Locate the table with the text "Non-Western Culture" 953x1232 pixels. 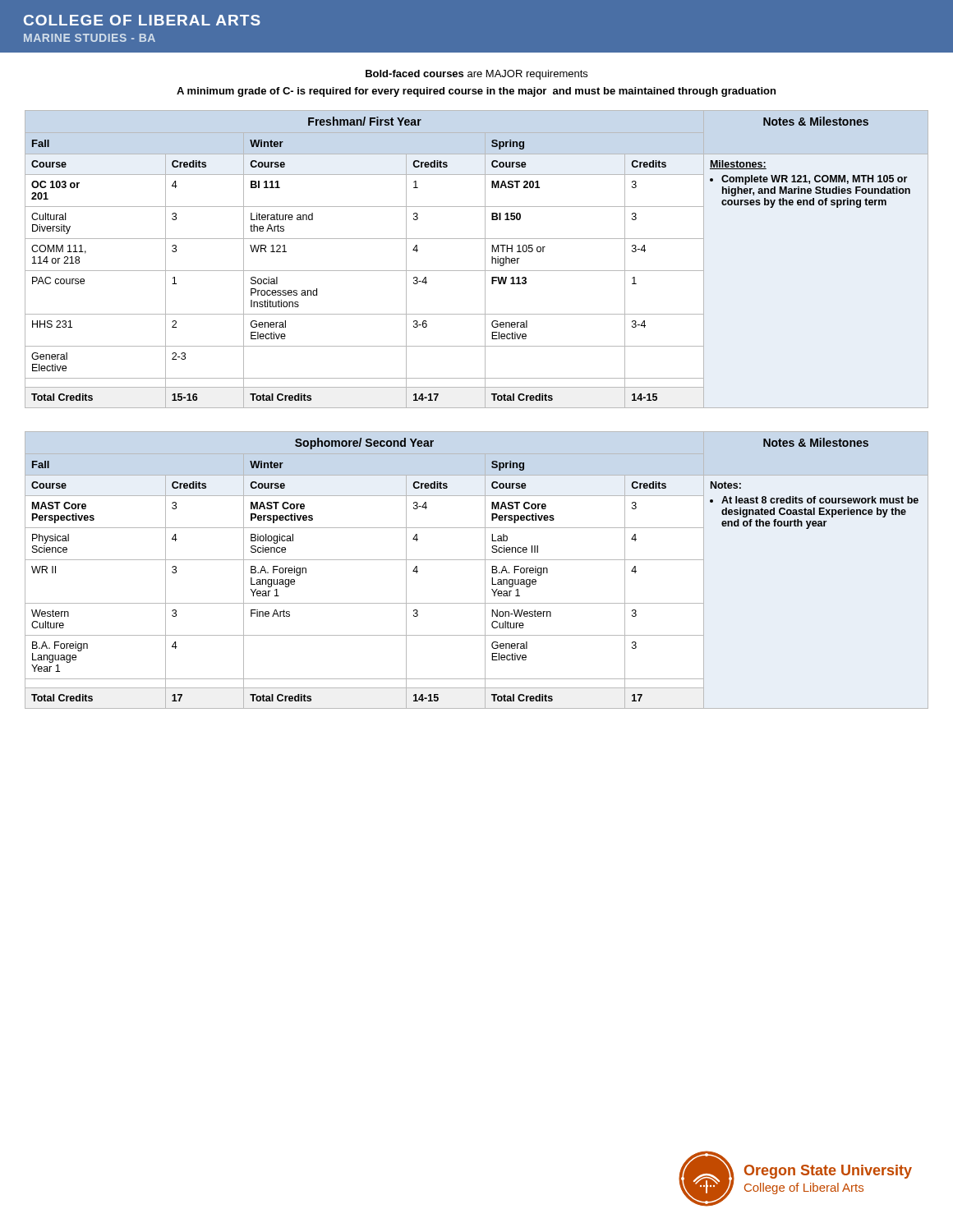[x=476, y=570]
